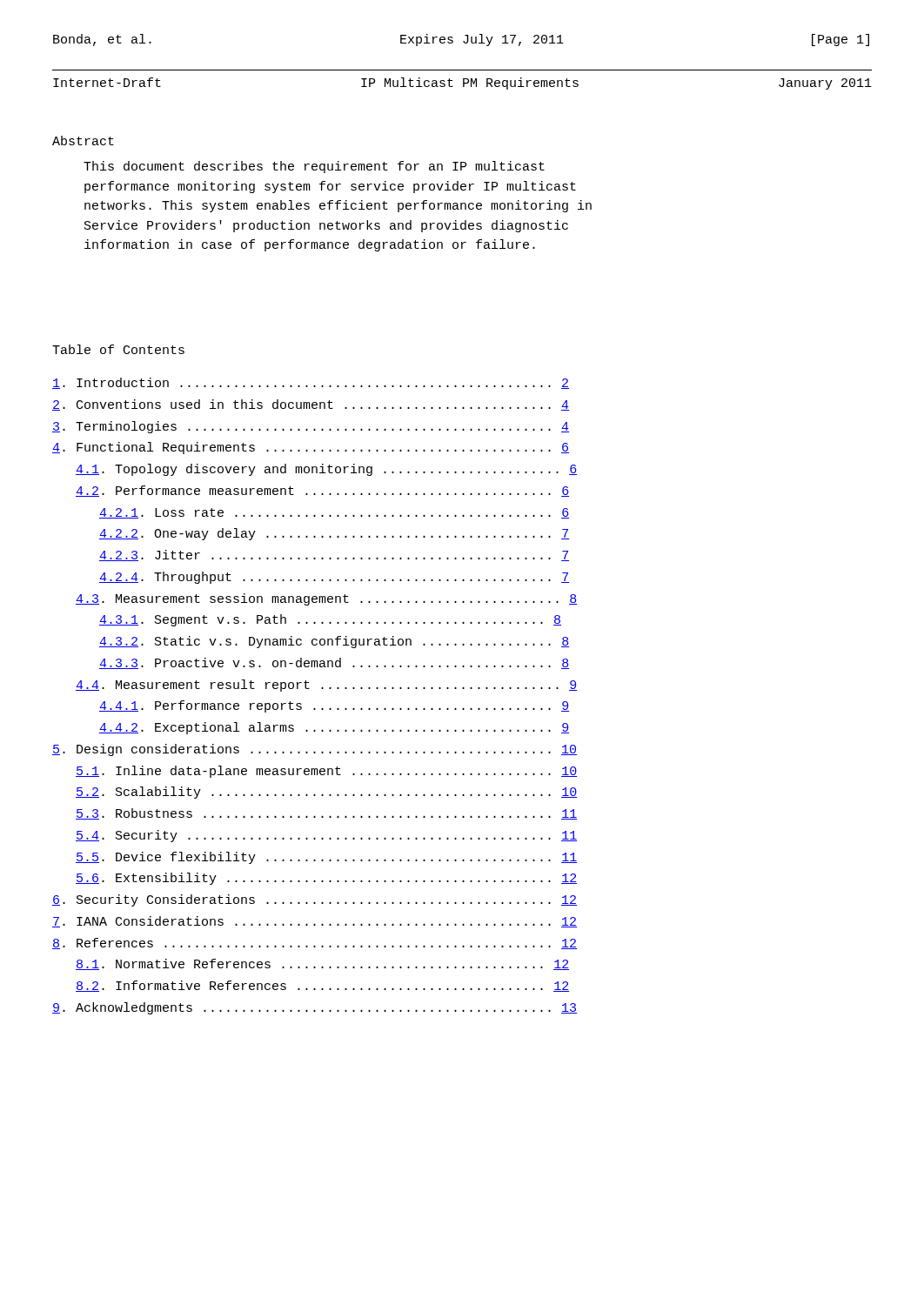The width and height of the screenshot is (924, 1305).
Task: Where is the passage that starts "5.1. Inline data-plane"?
Action: [x=315, y=772]
